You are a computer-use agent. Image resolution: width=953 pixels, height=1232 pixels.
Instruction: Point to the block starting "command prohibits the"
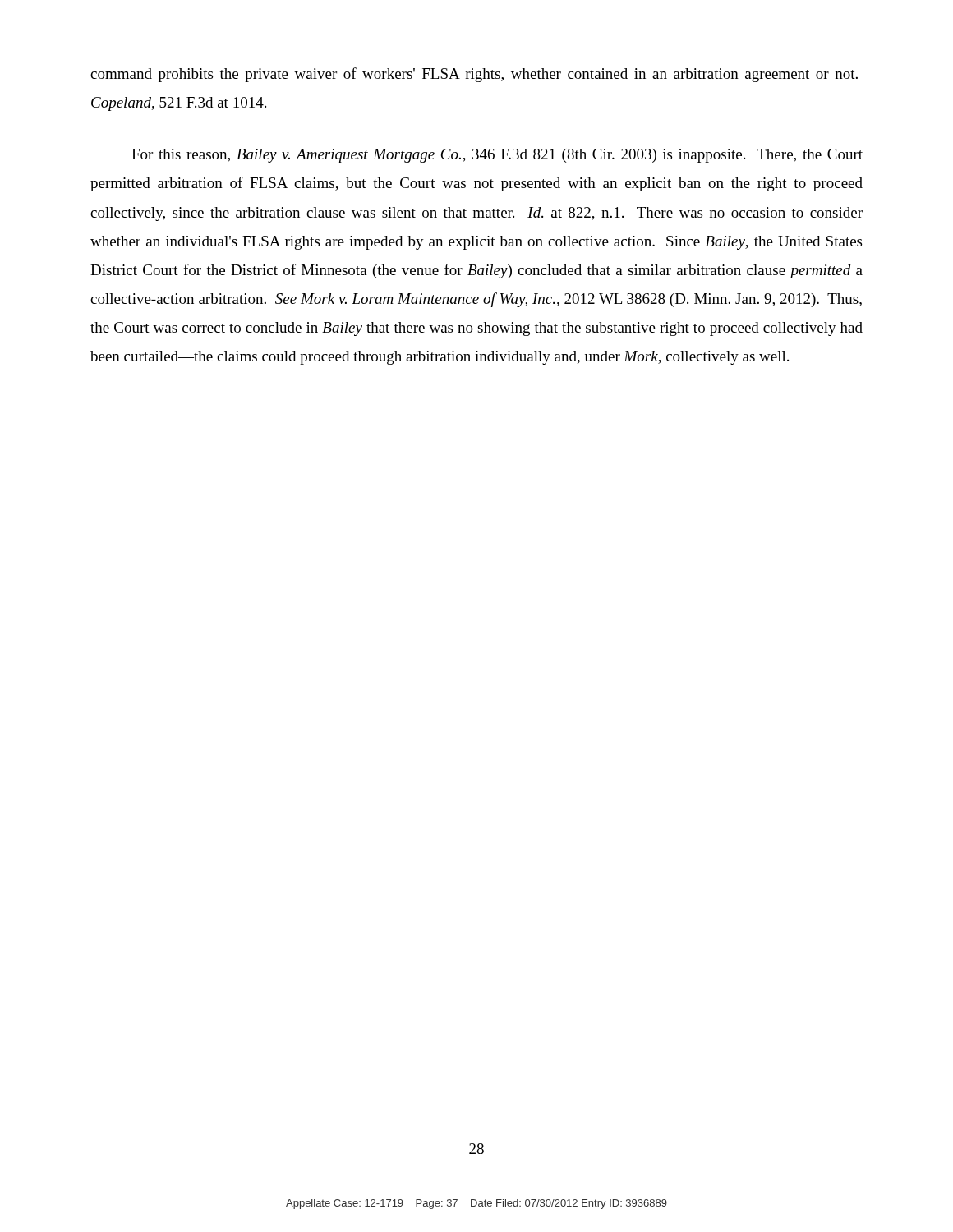click(476, 88)
